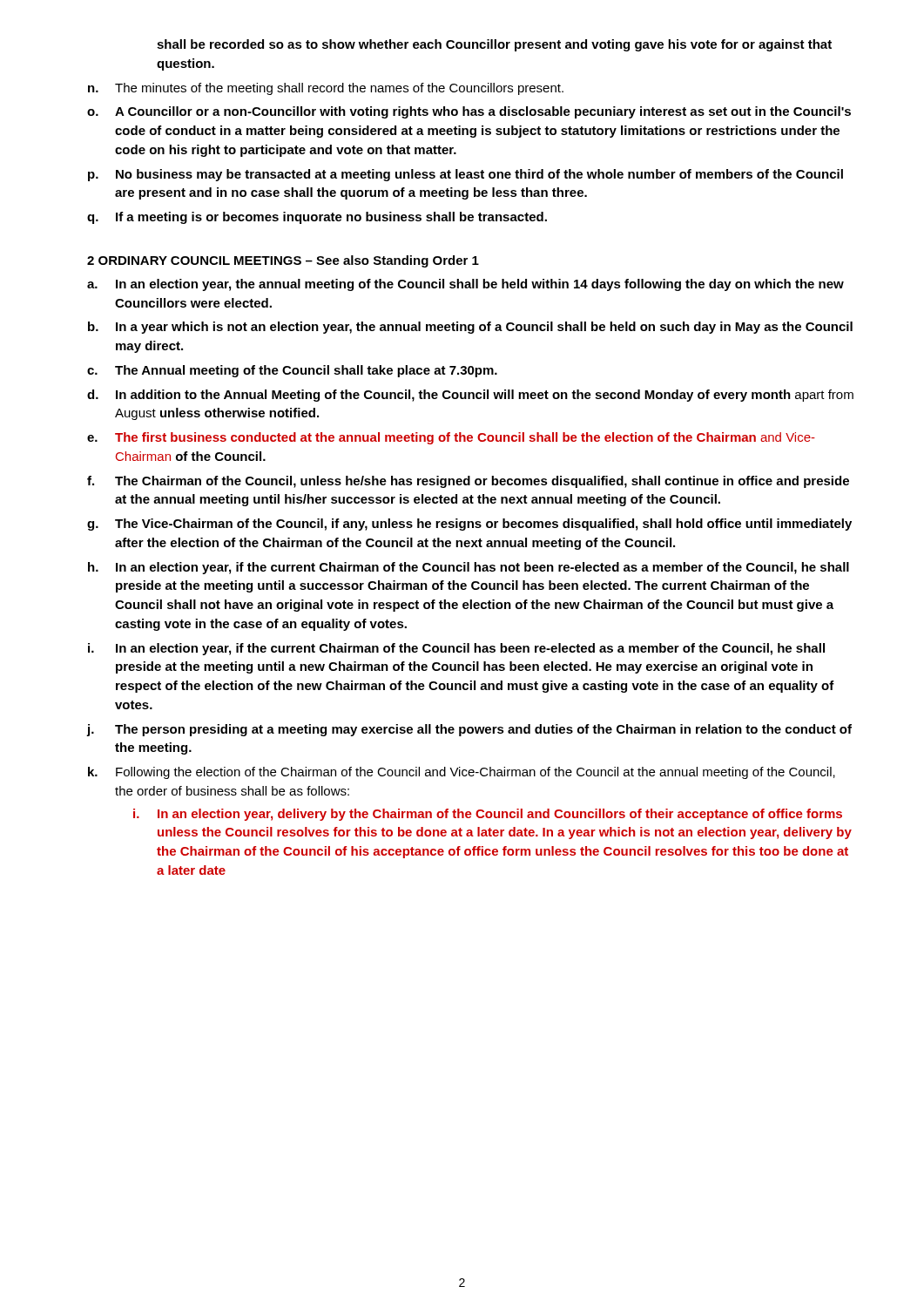The image size is (924, 1307).
Task: Navigate to the passage starting "h. In an election year, if the current"
Action: pos(471,595)
